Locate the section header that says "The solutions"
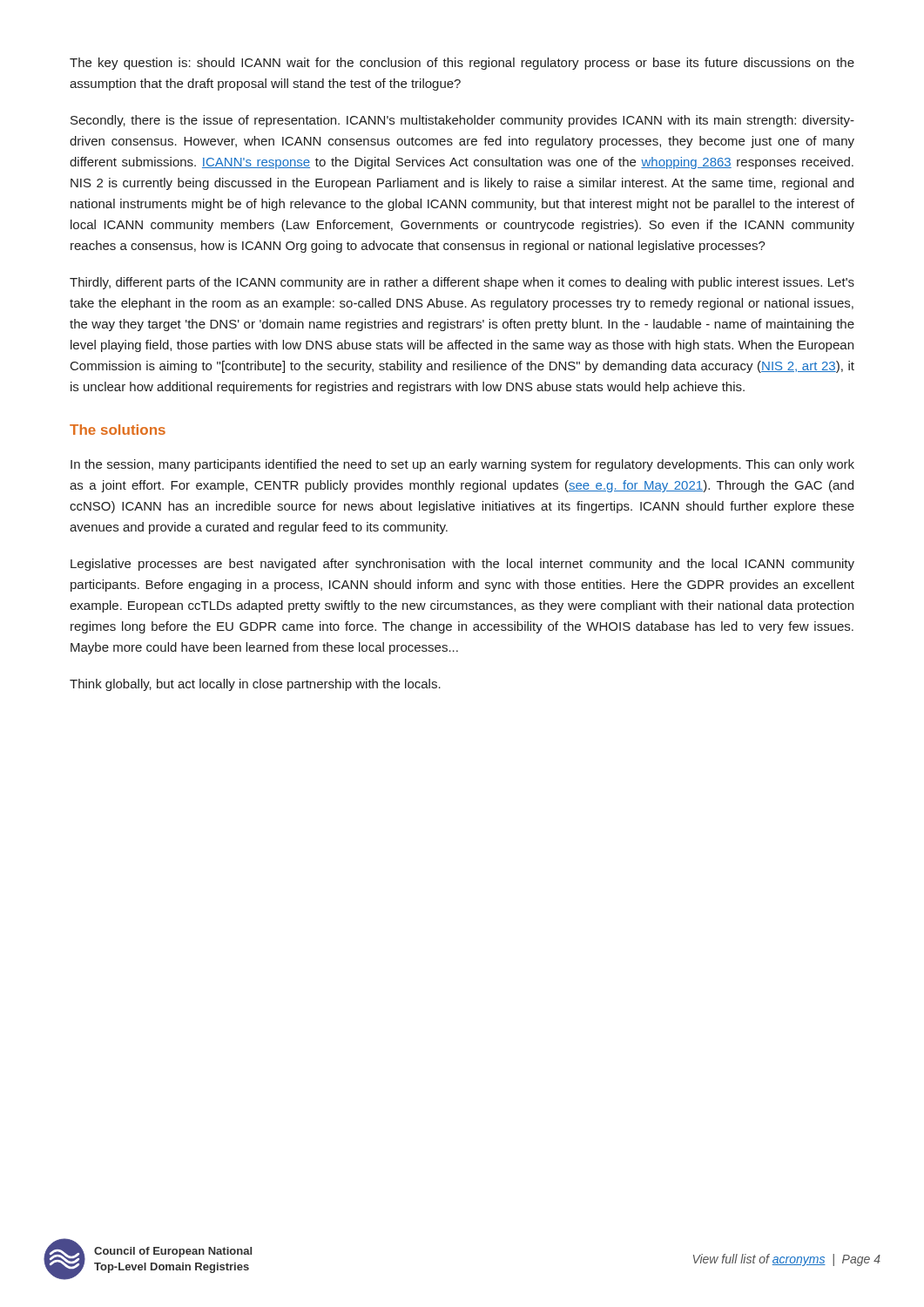 (x=118, y=430)
